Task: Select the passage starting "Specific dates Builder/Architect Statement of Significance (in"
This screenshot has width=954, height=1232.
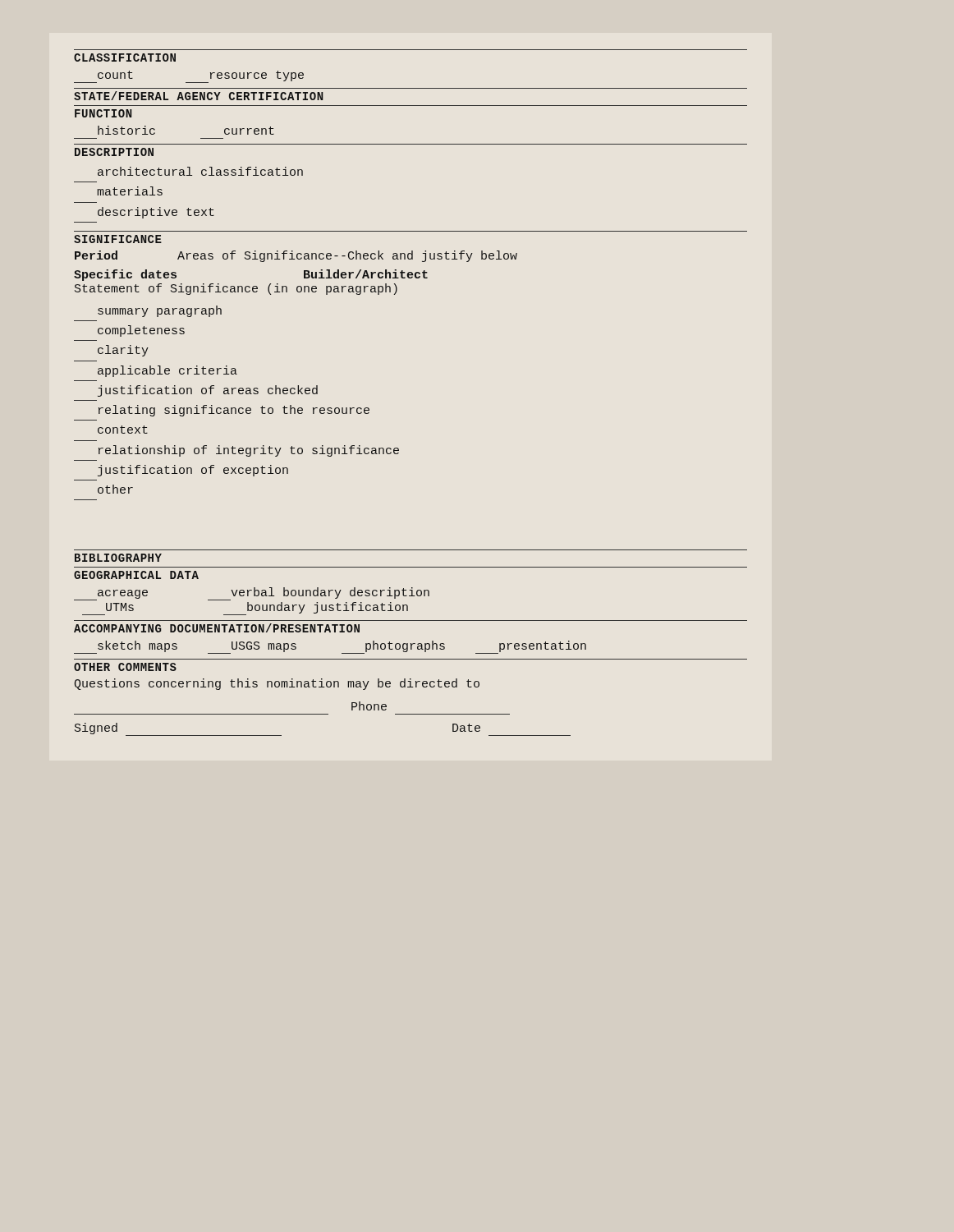Action: (x=251, y=282)
